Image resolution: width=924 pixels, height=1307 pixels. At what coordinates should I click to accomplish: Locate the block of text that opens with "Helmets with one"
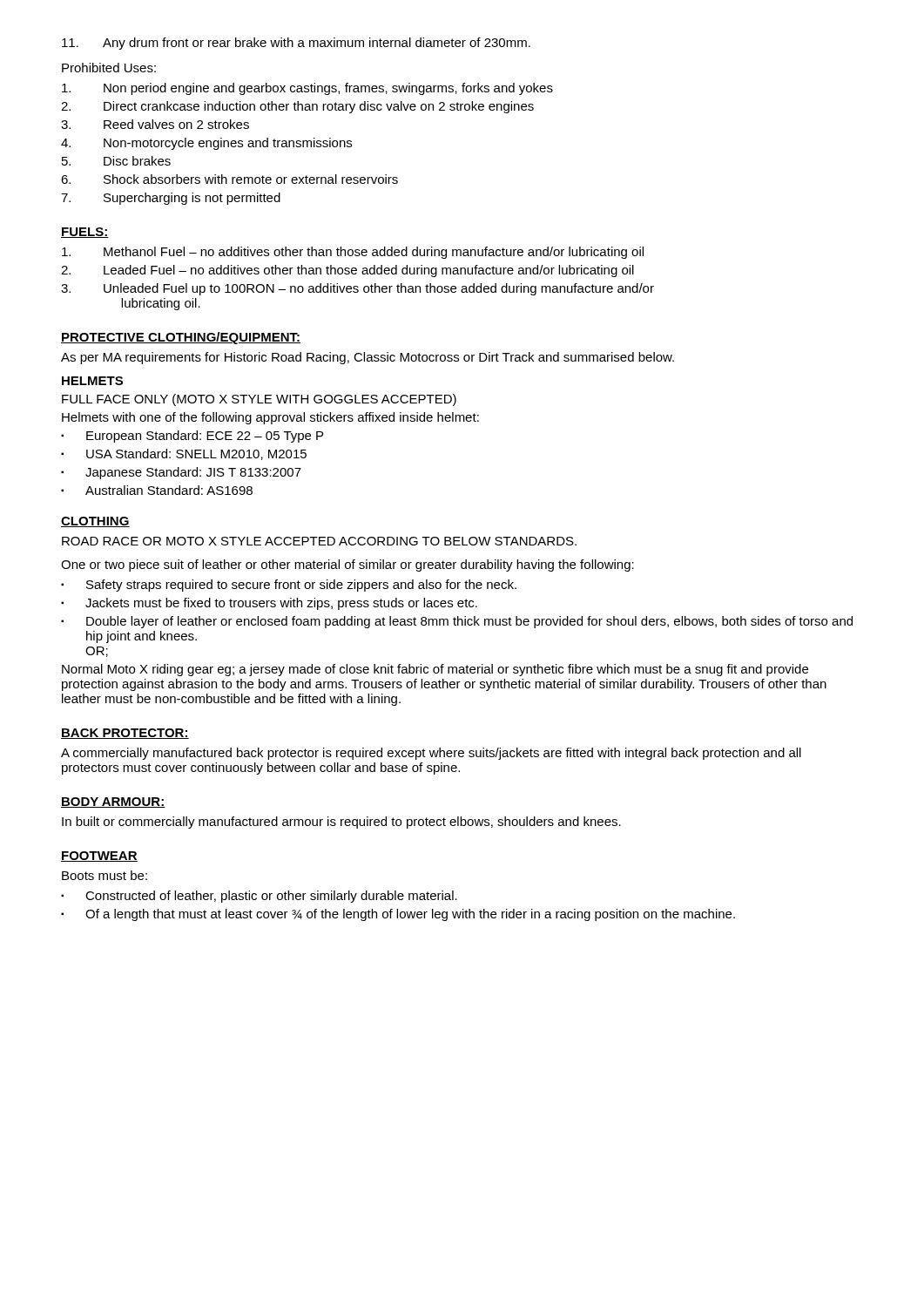coord(270,417)
